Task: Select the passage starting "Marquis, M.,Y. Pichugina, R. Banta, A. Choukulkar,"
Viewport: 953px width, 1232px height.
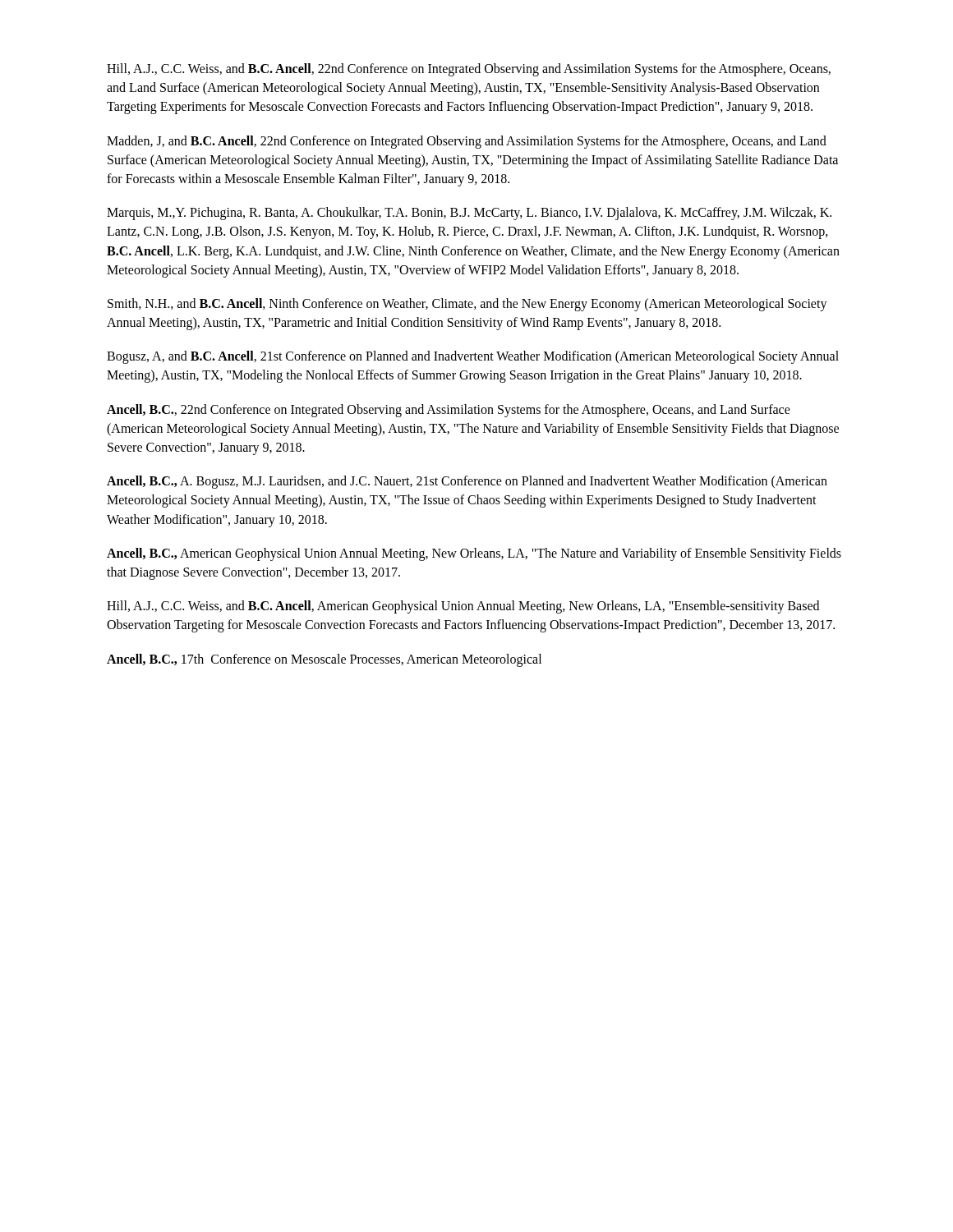Action: (x=473, y=241)
